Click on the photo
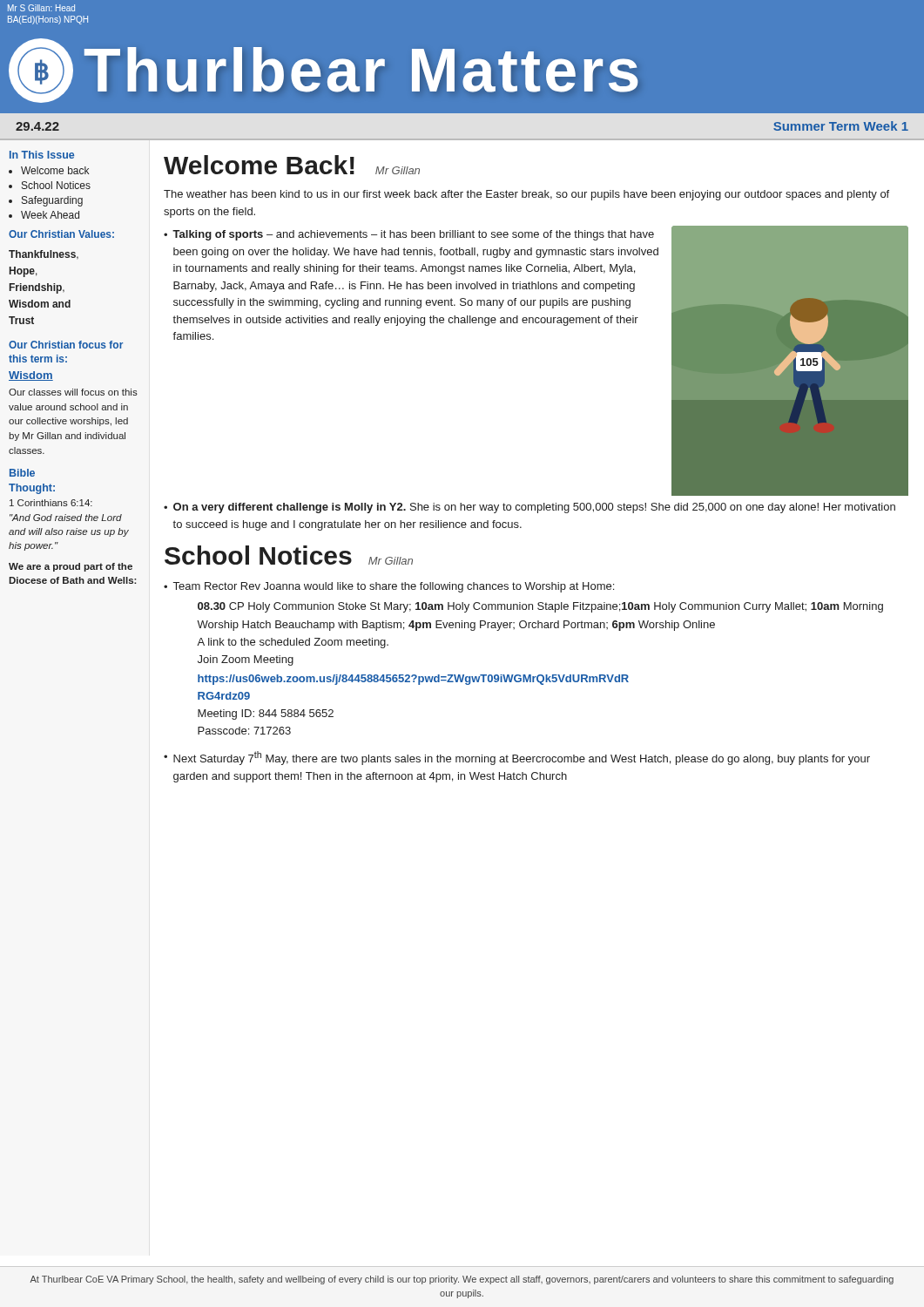The height and width of the screenshot is (1307, 924). 790,362
